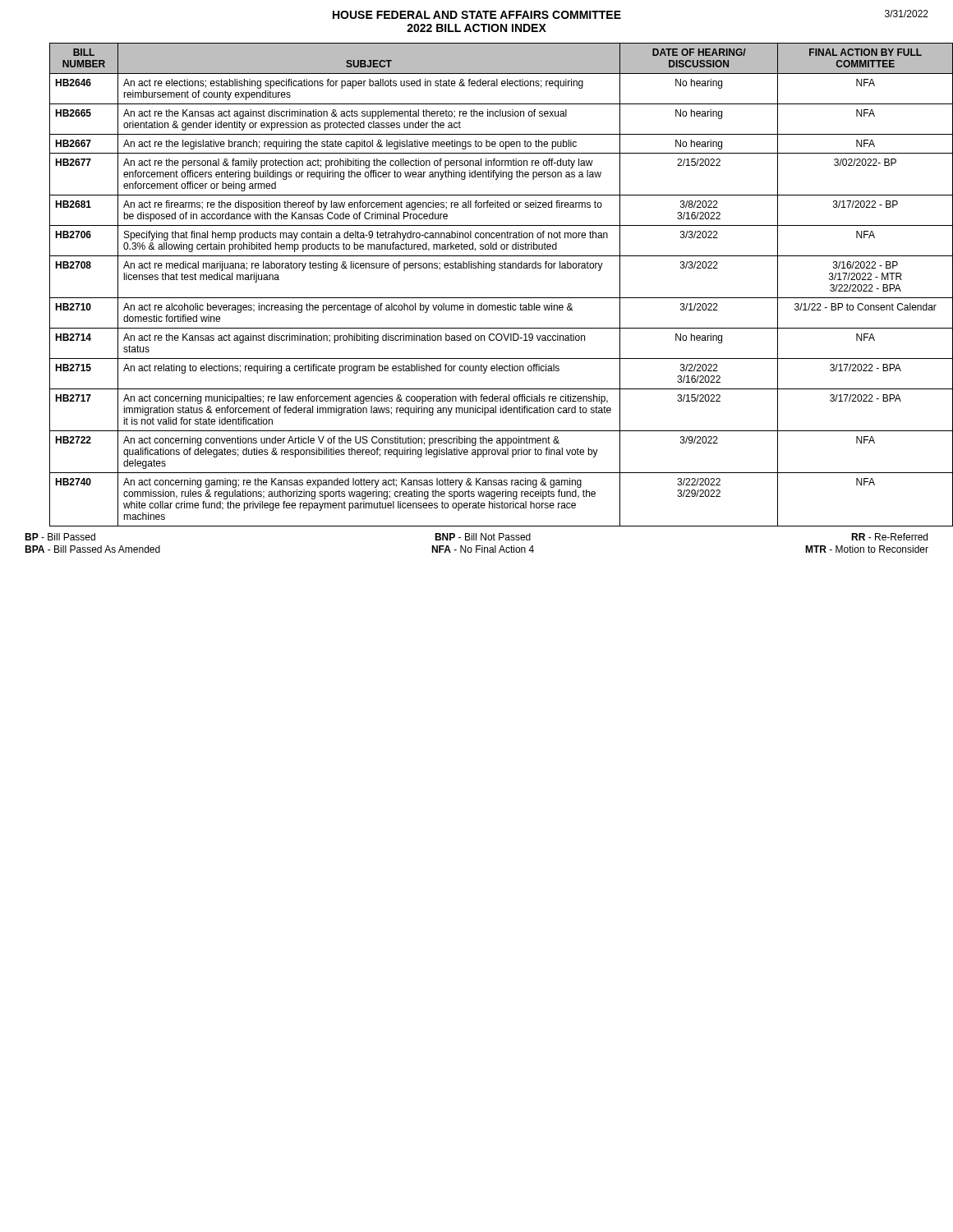
Task: Find the table that mentions "No hearing"
Action: (476, 285)
